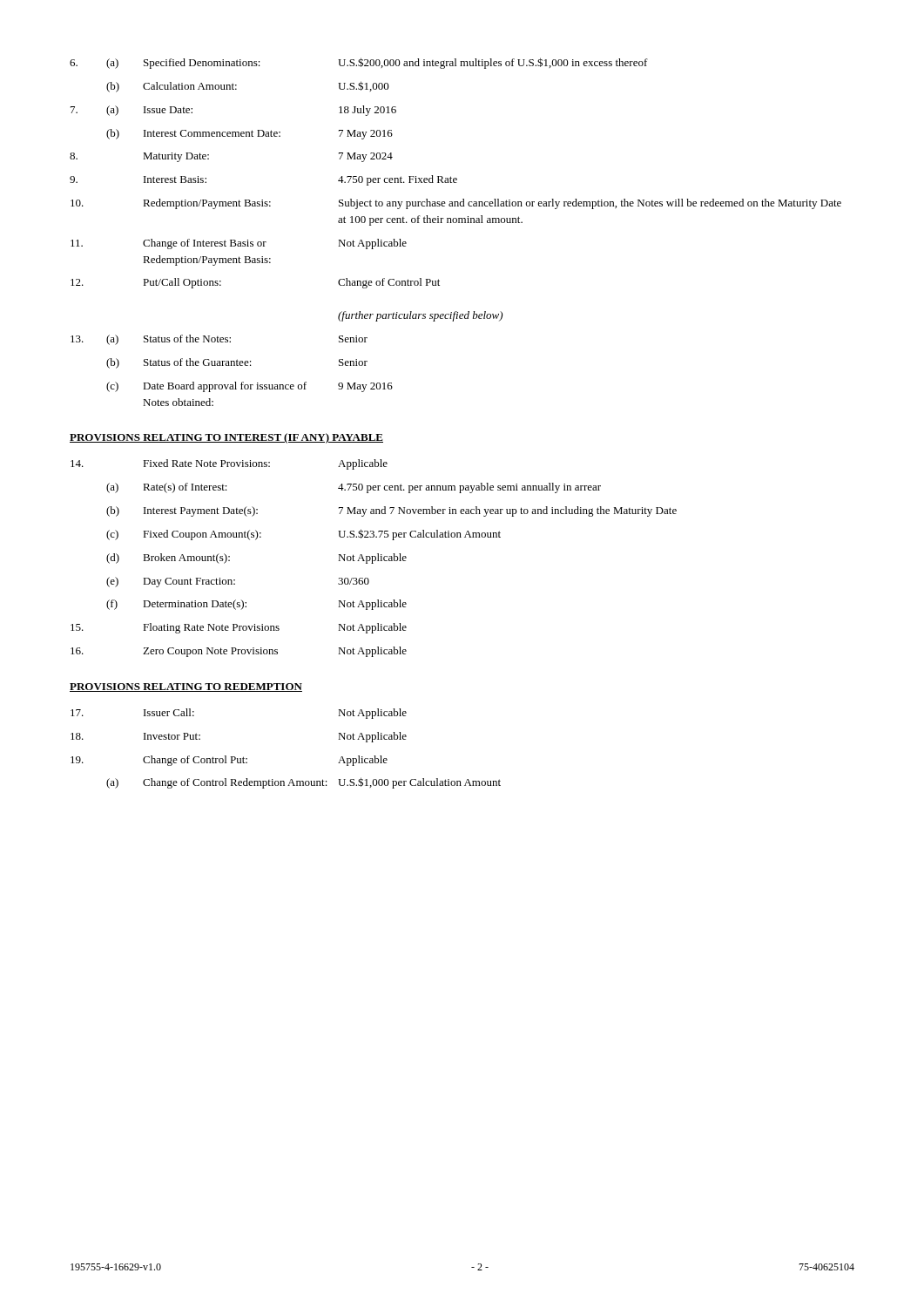Select the list item containing "7. (a) Issue Date: 18"
Screen dimensions: 1307x924
click(162, 110)
